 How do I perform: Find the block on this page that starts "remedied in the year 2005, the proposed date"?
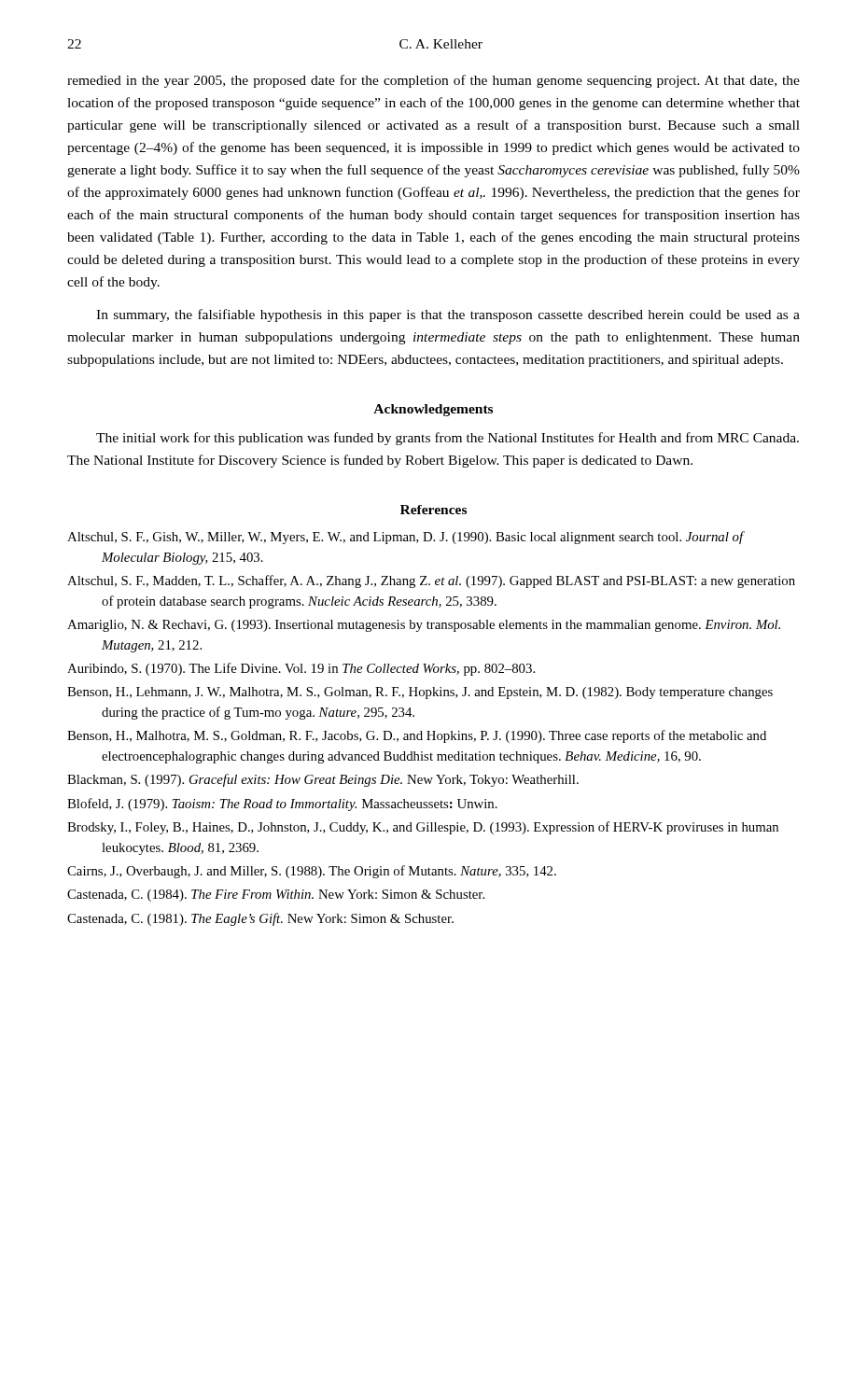click(x=434, y=181)
